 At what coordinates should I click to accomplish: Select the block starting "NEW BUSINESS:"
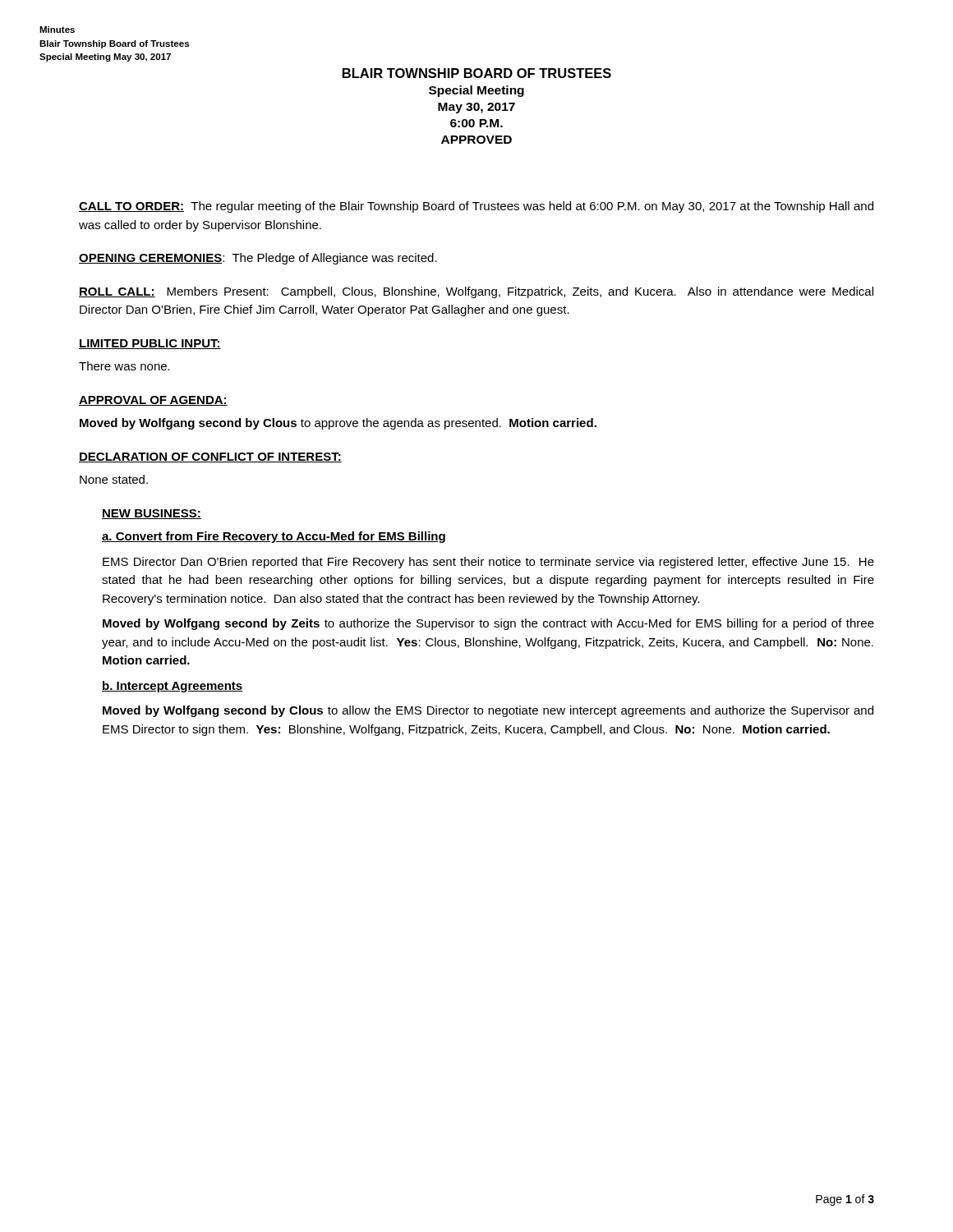click(152, 513)
